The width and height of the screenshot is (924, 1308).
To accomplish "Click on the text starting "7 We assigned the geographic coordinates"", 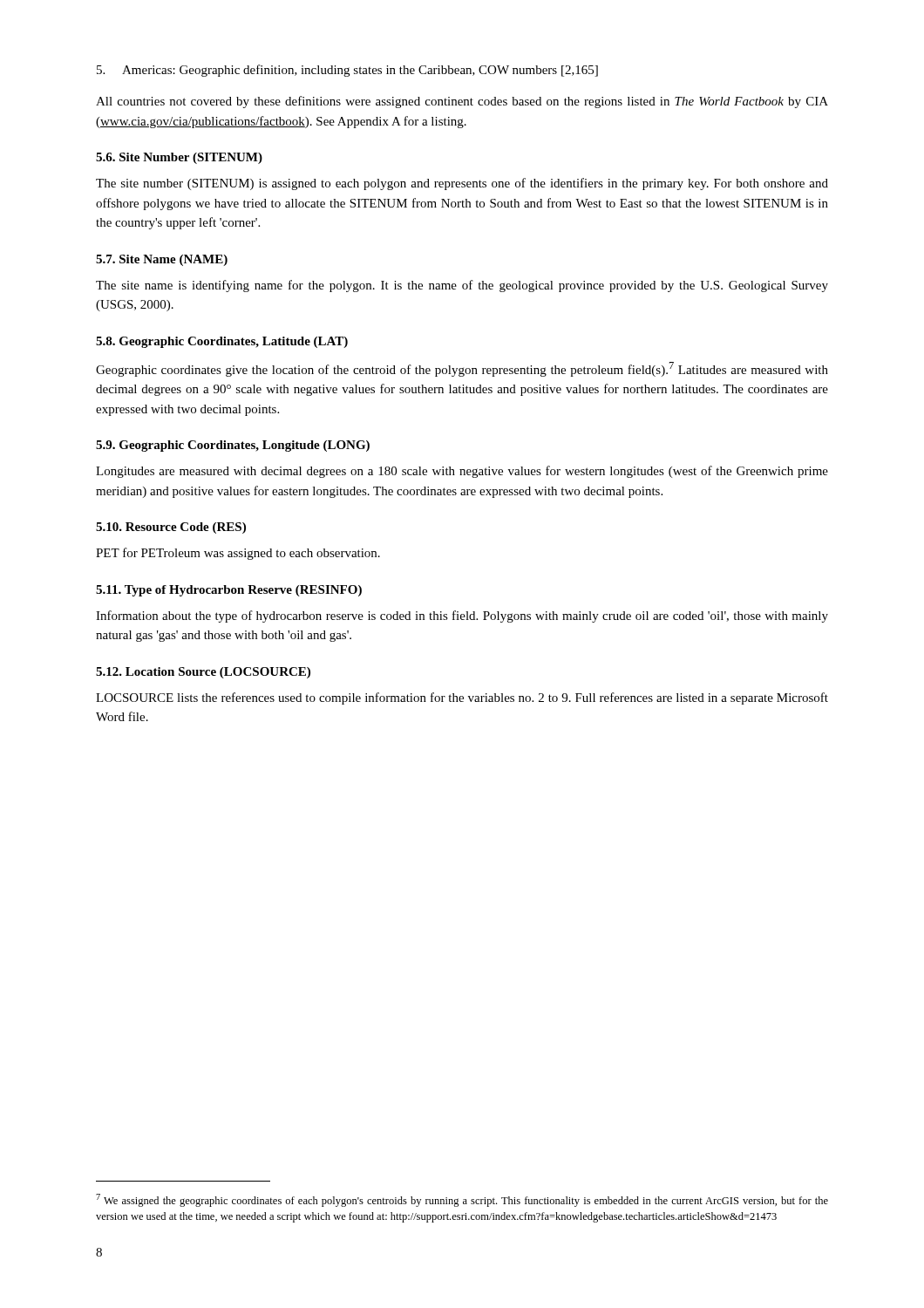I will tap(462, 1207).
